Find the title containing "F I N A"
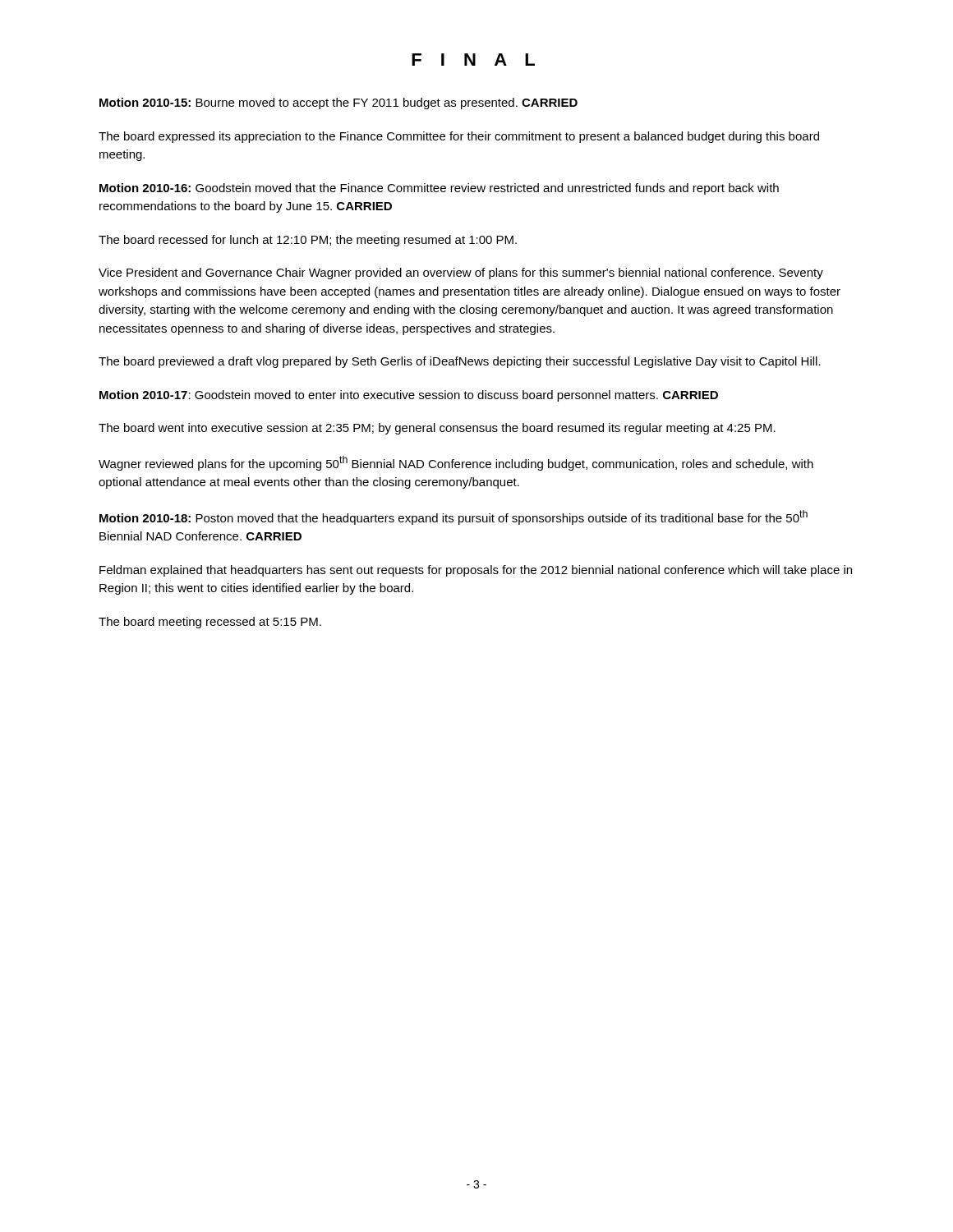Screen dimensions: 1232x953 click(476, 60)
